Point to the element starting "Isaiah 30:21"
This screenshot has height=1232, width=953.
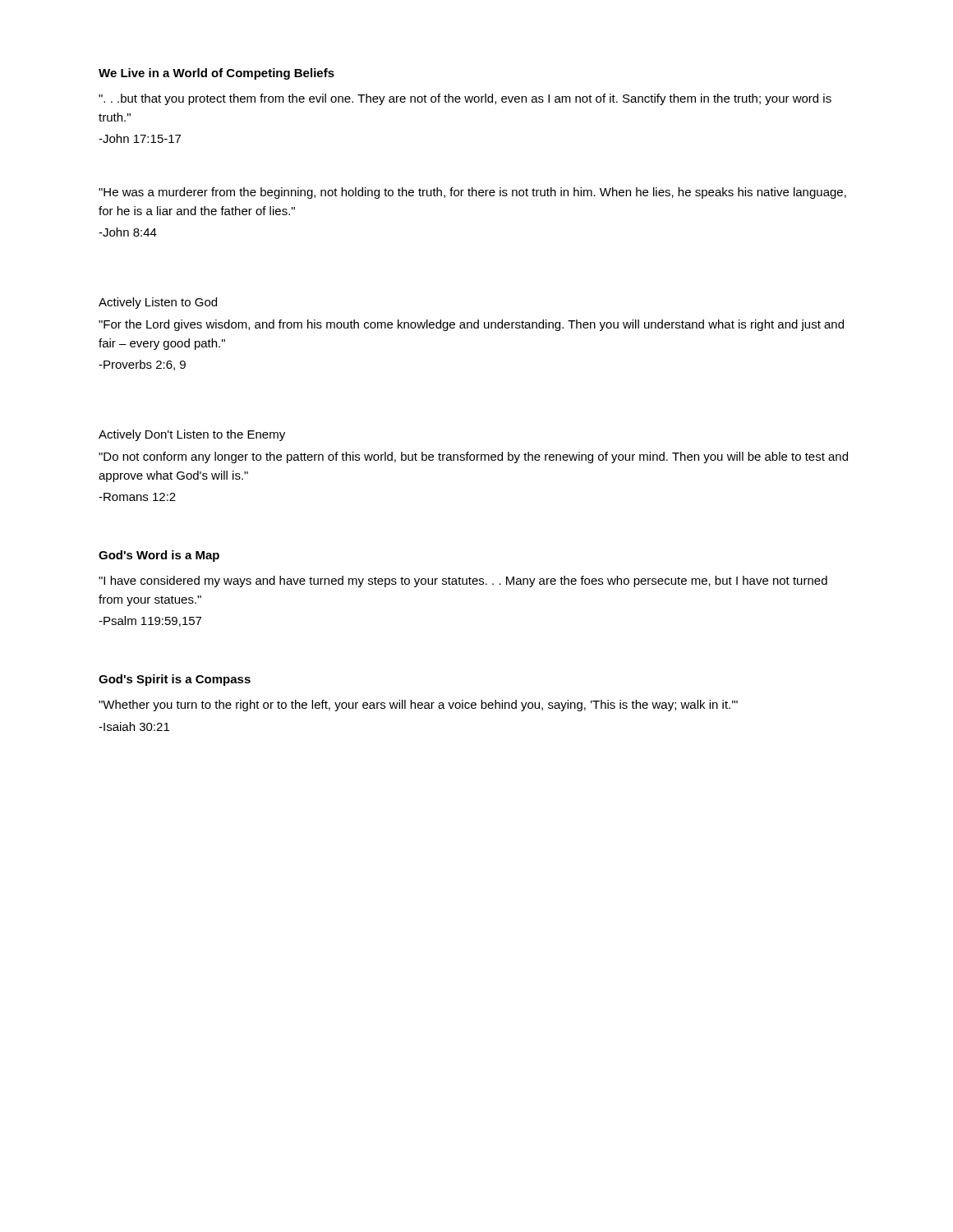pyautogui.click(x=134, y=726)
